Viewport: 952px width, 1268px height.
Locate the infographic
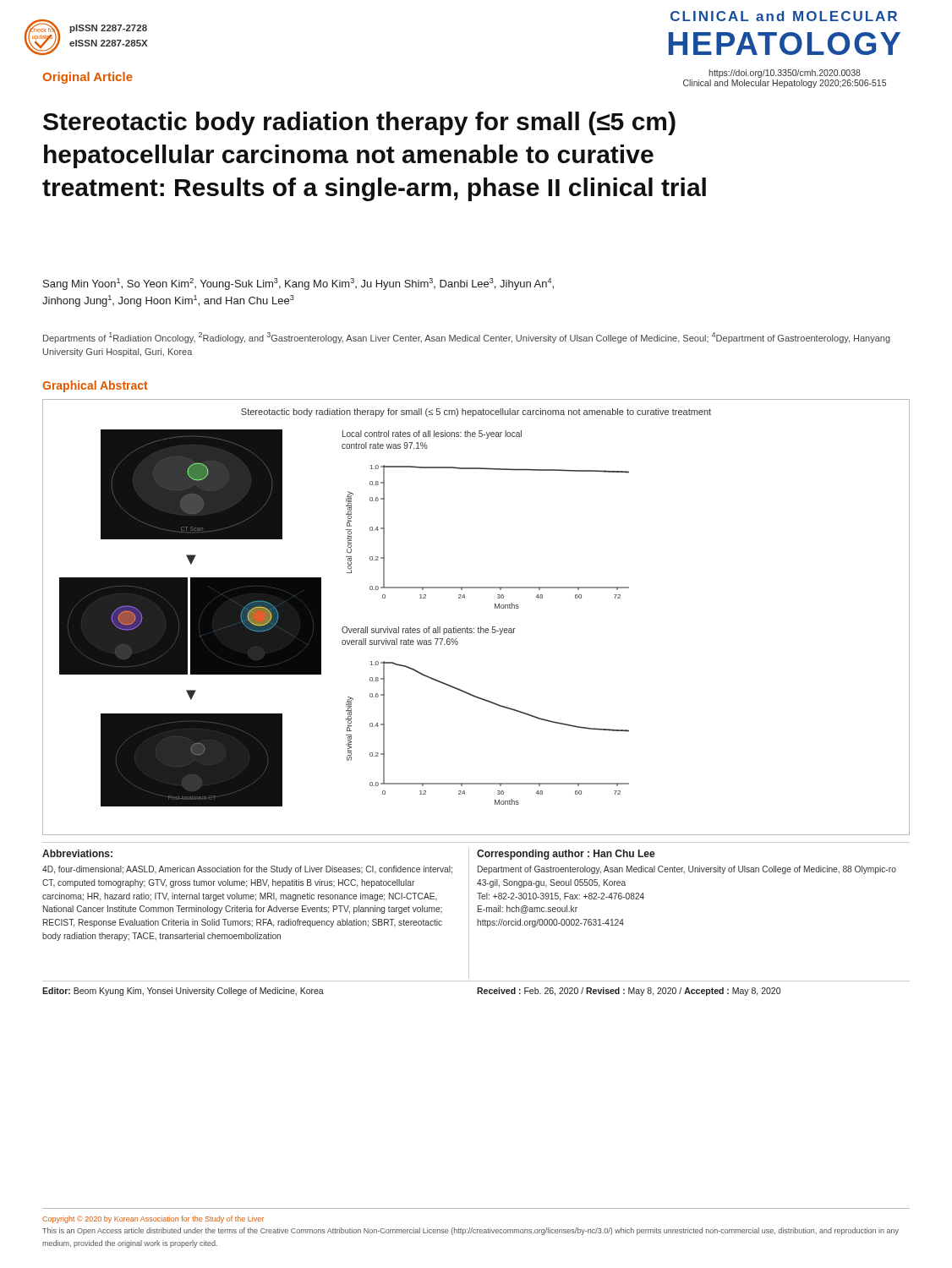[476, 617]
